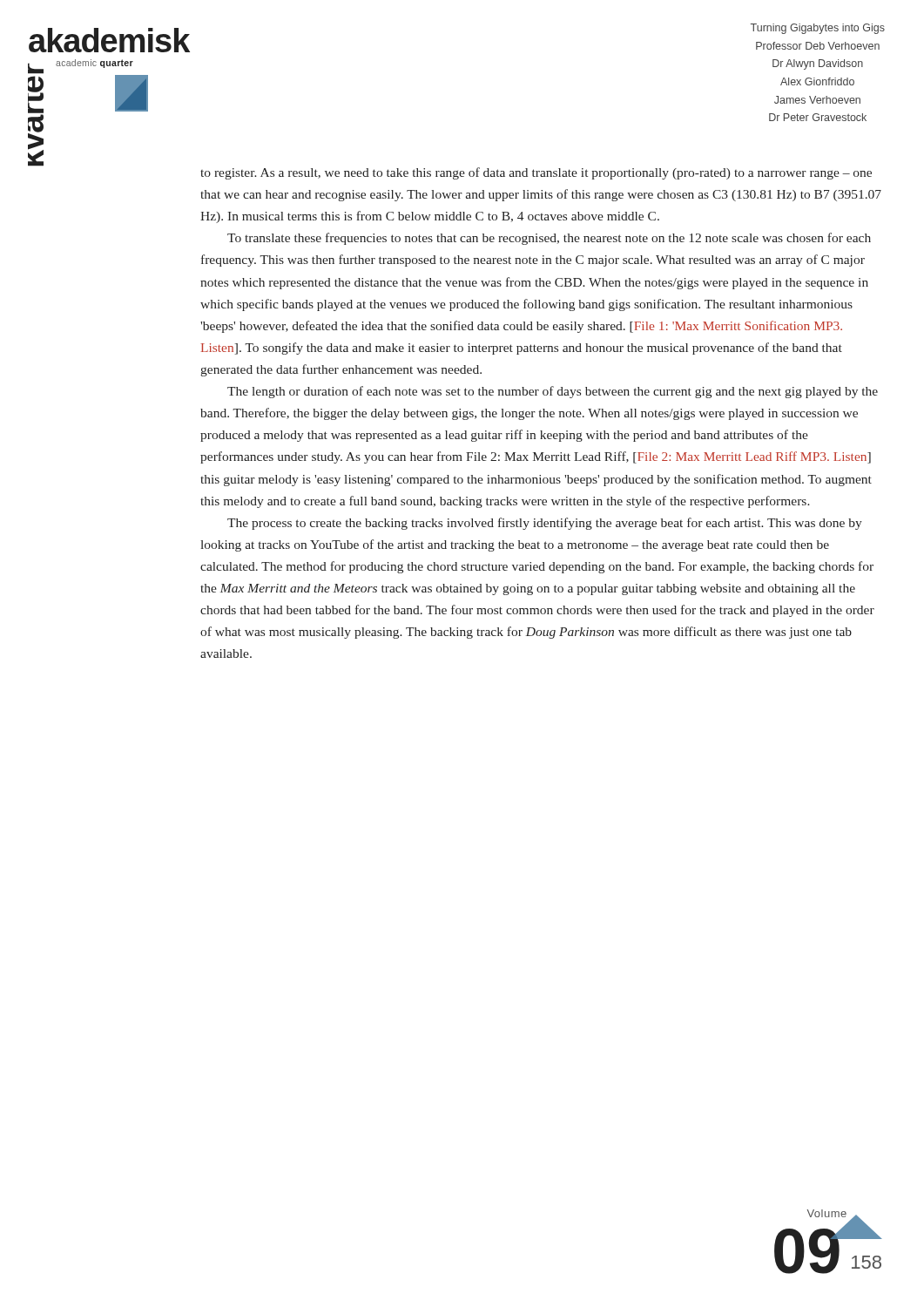Where is the passage that starts "to register. As a result, we need"?
The width and height of the screenshot is (924, 1307).
(x=541, y=413)
